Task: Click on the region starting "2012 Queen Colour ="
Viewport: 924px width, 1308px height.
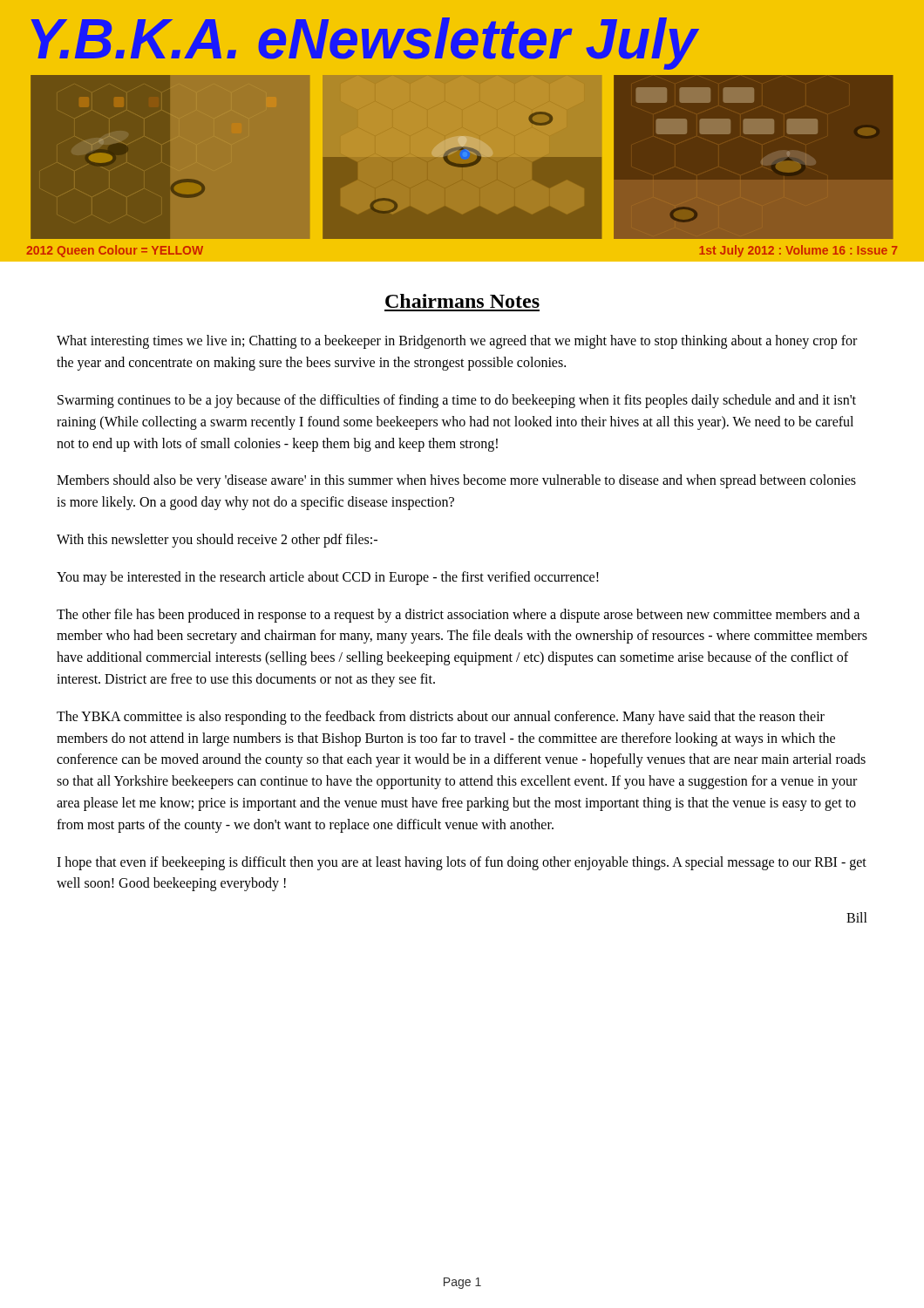Action: point(462,251)
